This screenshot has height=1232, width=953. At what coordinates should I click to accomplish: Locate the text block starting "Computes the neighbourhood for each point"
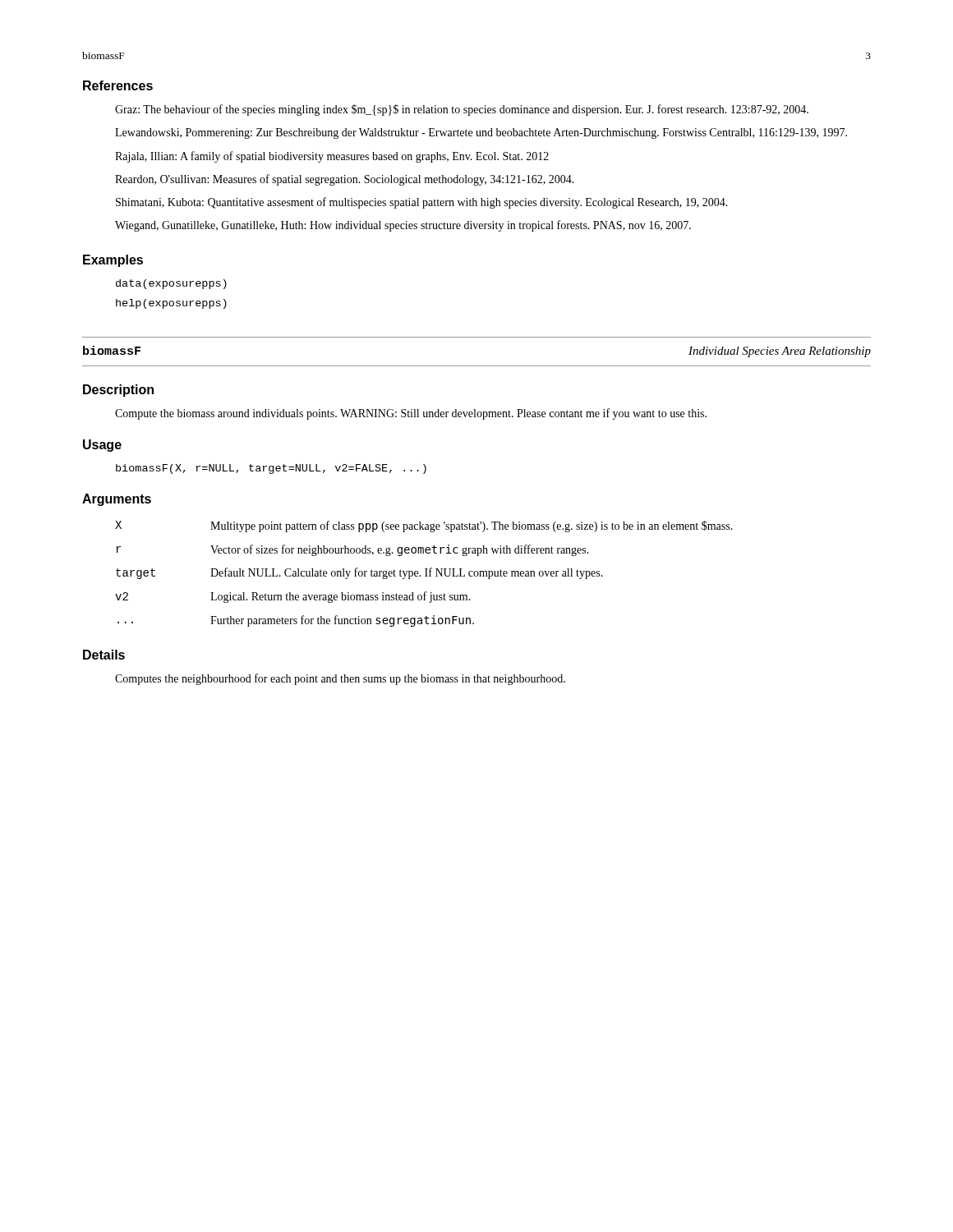pyautogui.click(x=340, y=679)
